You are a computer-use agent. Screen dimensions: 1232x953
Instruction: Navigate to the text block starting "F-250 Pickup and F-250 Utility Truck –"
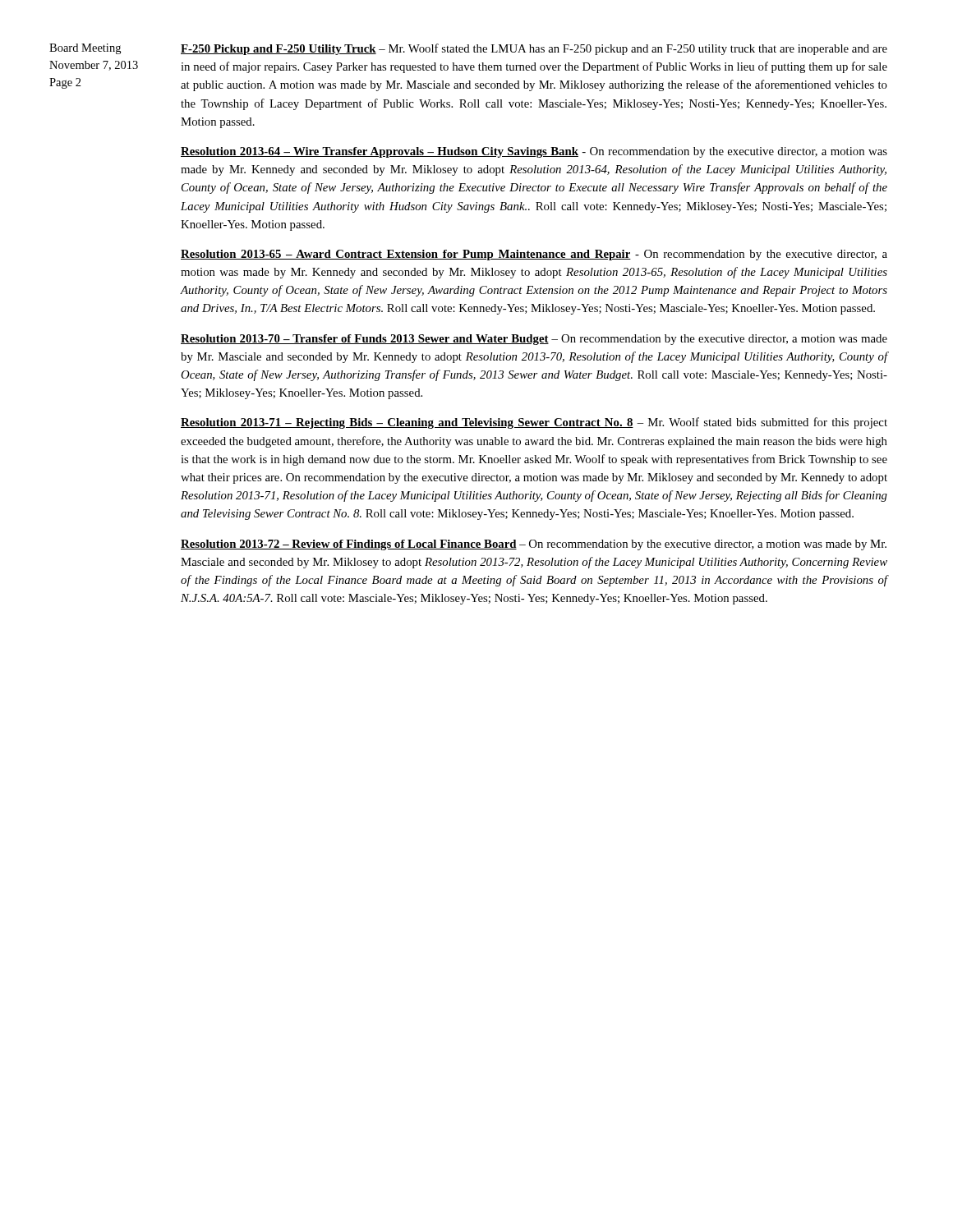pos(534,85)
